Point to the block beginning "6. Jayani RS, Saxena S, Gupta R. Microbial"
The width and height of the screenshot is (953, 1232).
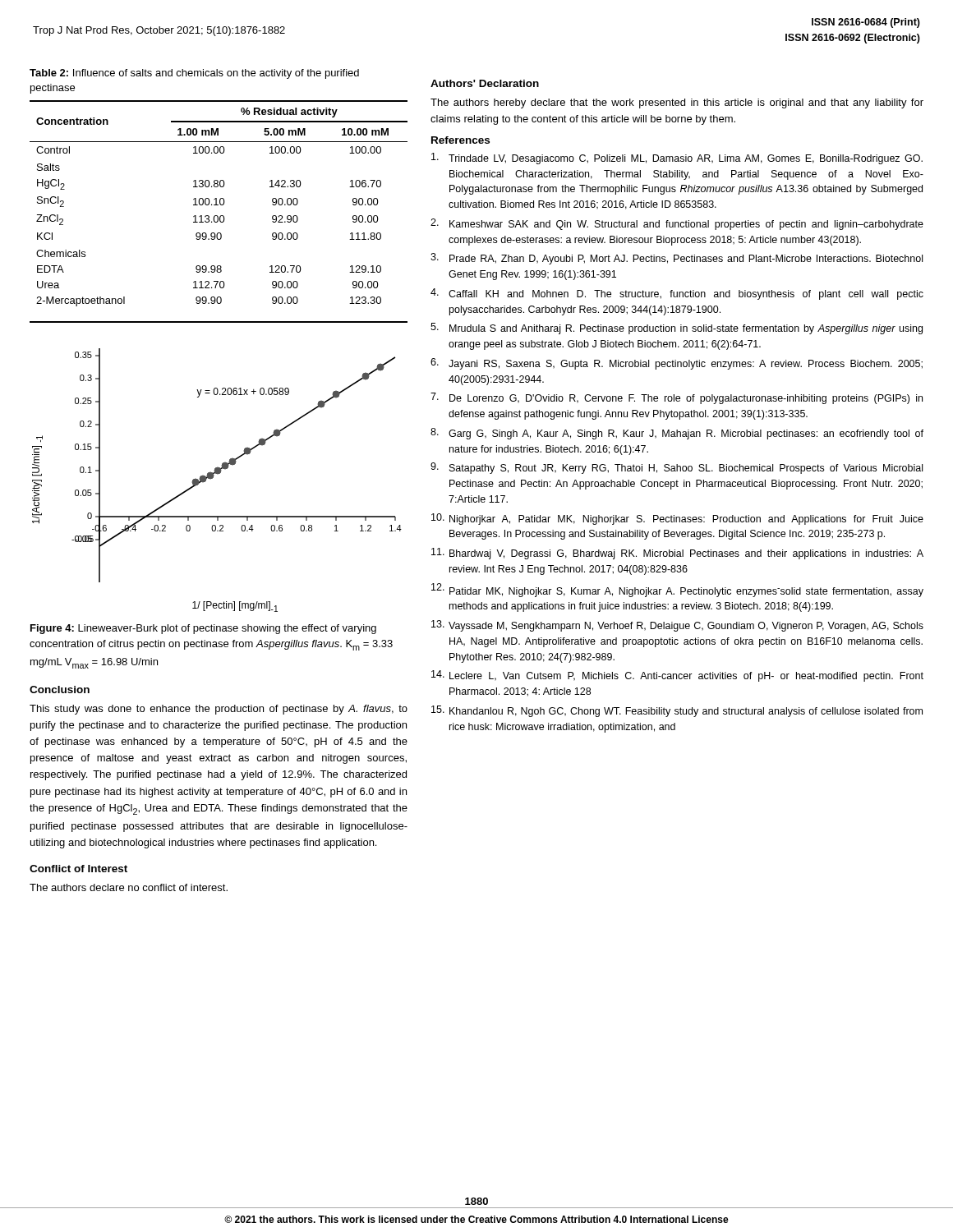pos(677,372)
